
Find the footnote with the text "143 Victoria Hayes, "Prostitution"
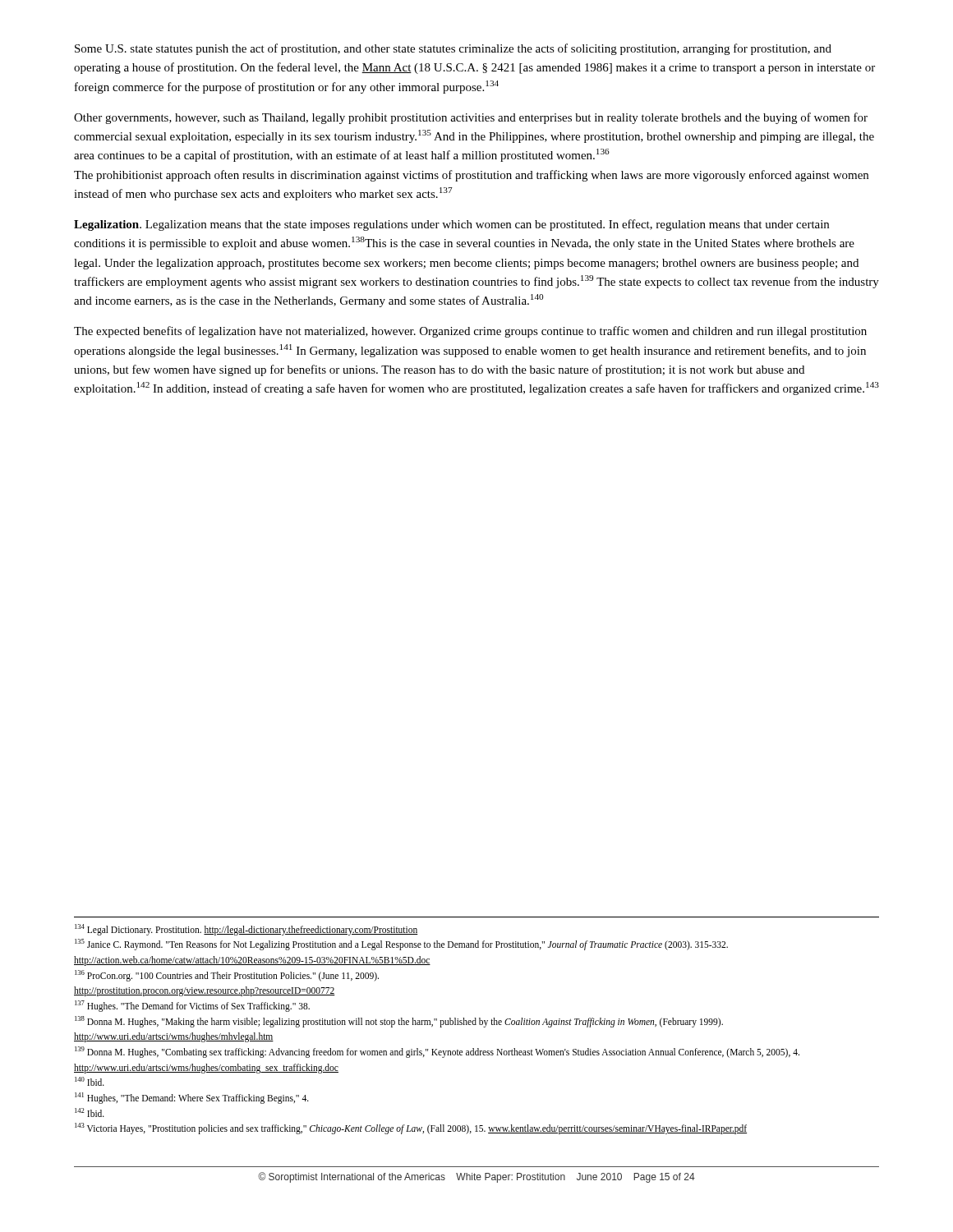(x=410, y=1128)
